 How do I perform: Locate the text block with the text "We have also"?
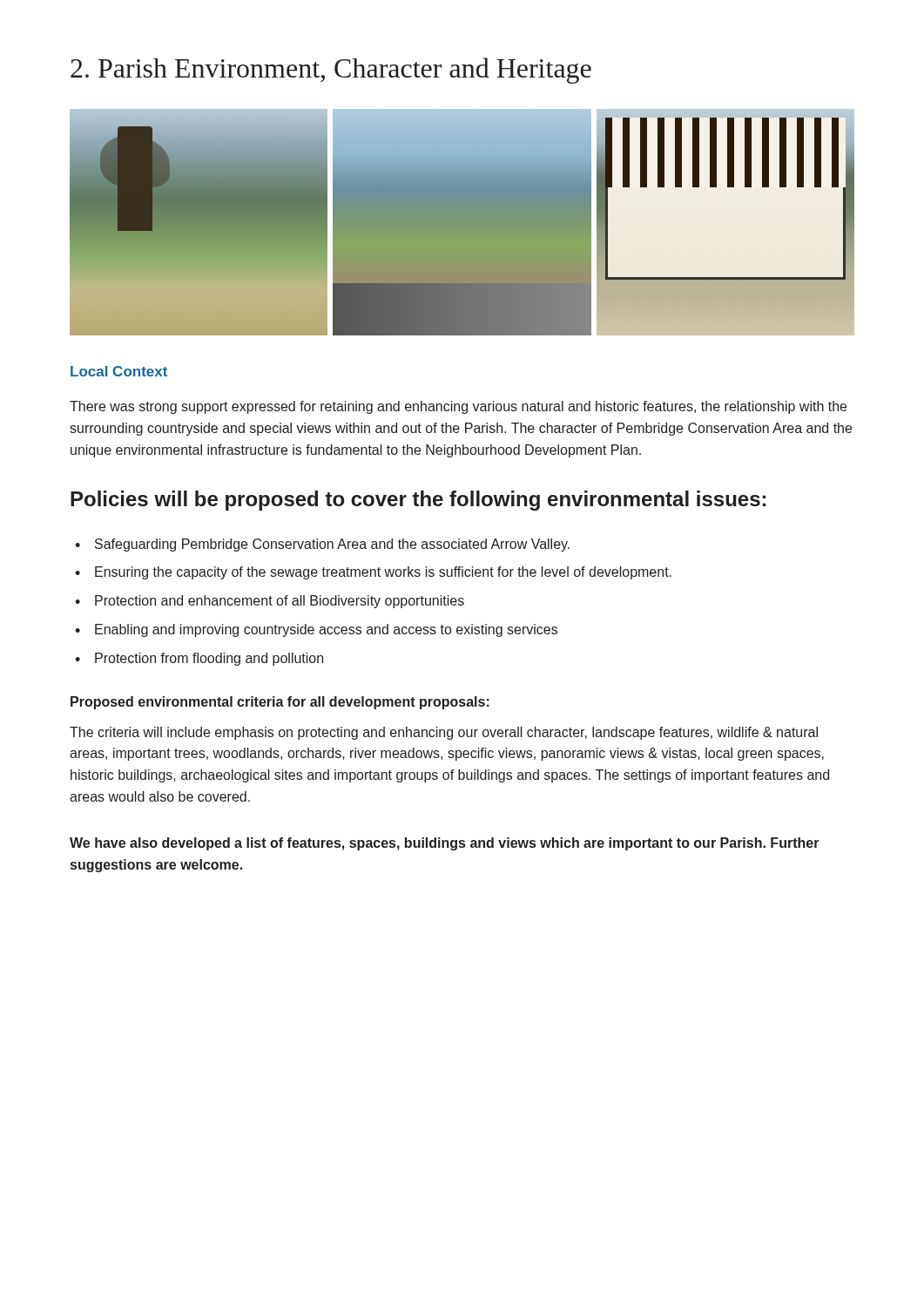coord(462,854)
